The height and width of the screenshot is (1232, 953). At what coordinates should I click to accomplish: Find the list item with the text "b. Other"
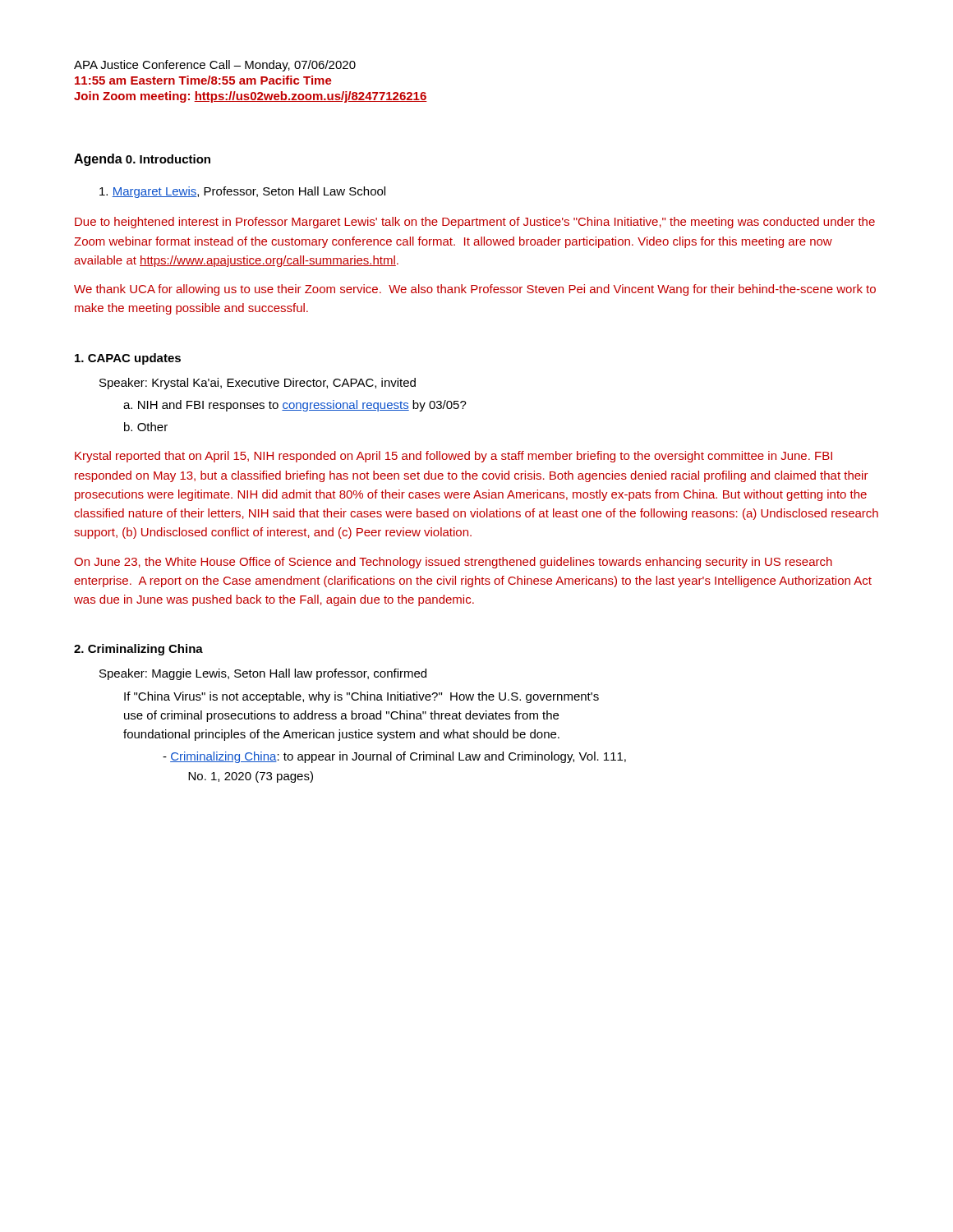point(145,427)
